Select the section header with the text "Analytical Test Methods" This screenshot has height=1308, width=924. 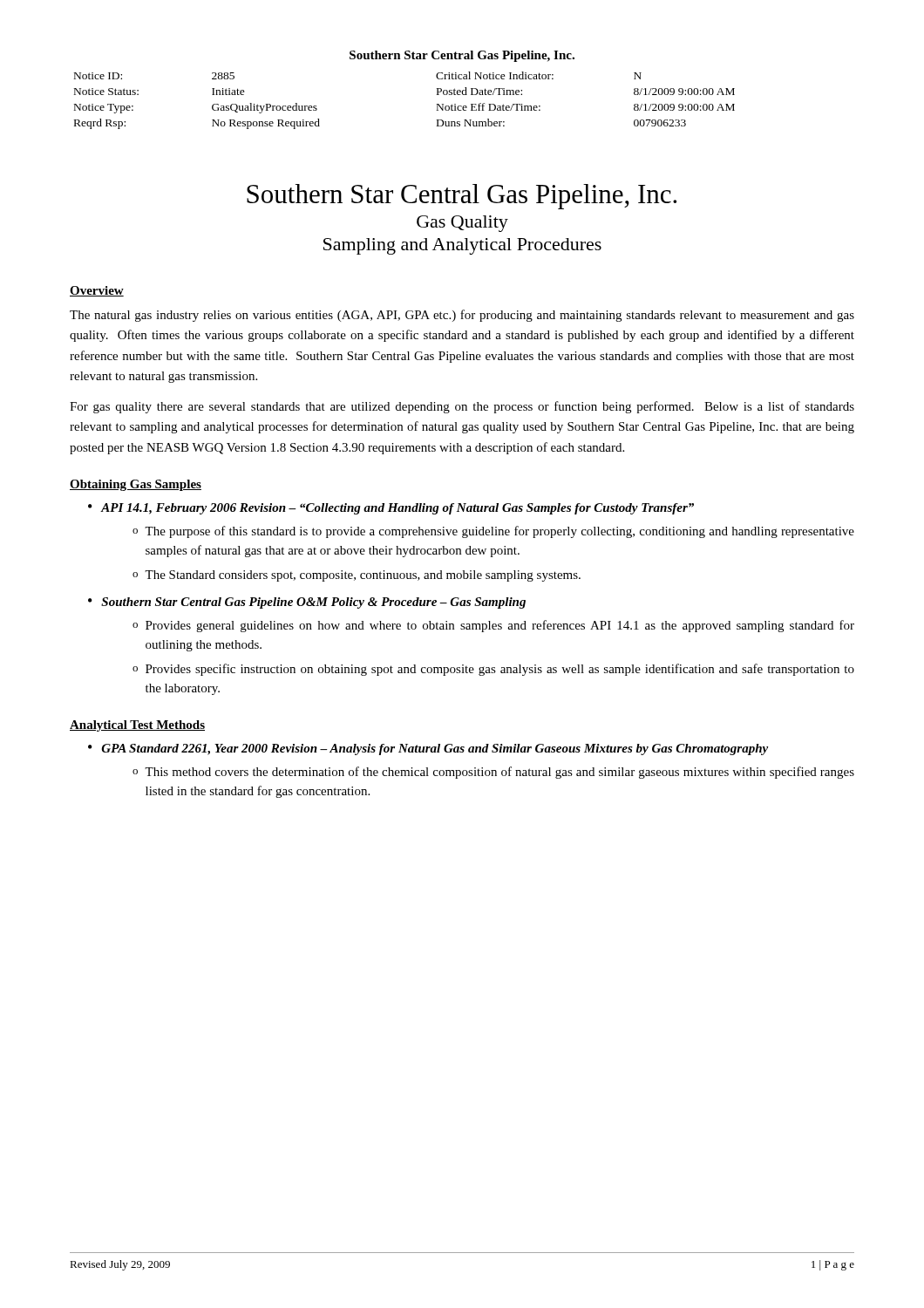click(x=137, y=724)
